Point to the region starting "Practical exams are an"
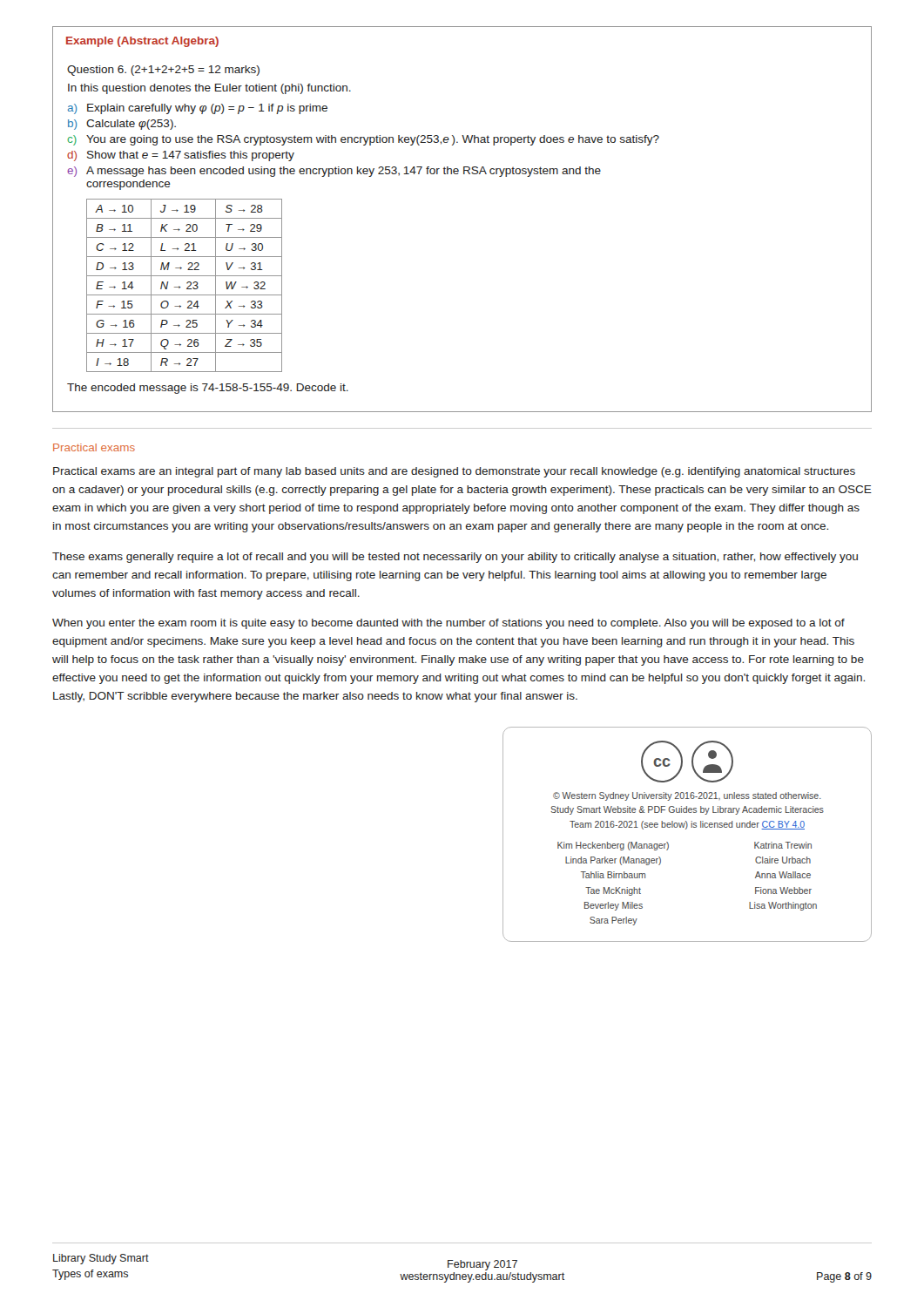This screenshot has height=1307, width=924. point(462,498)
